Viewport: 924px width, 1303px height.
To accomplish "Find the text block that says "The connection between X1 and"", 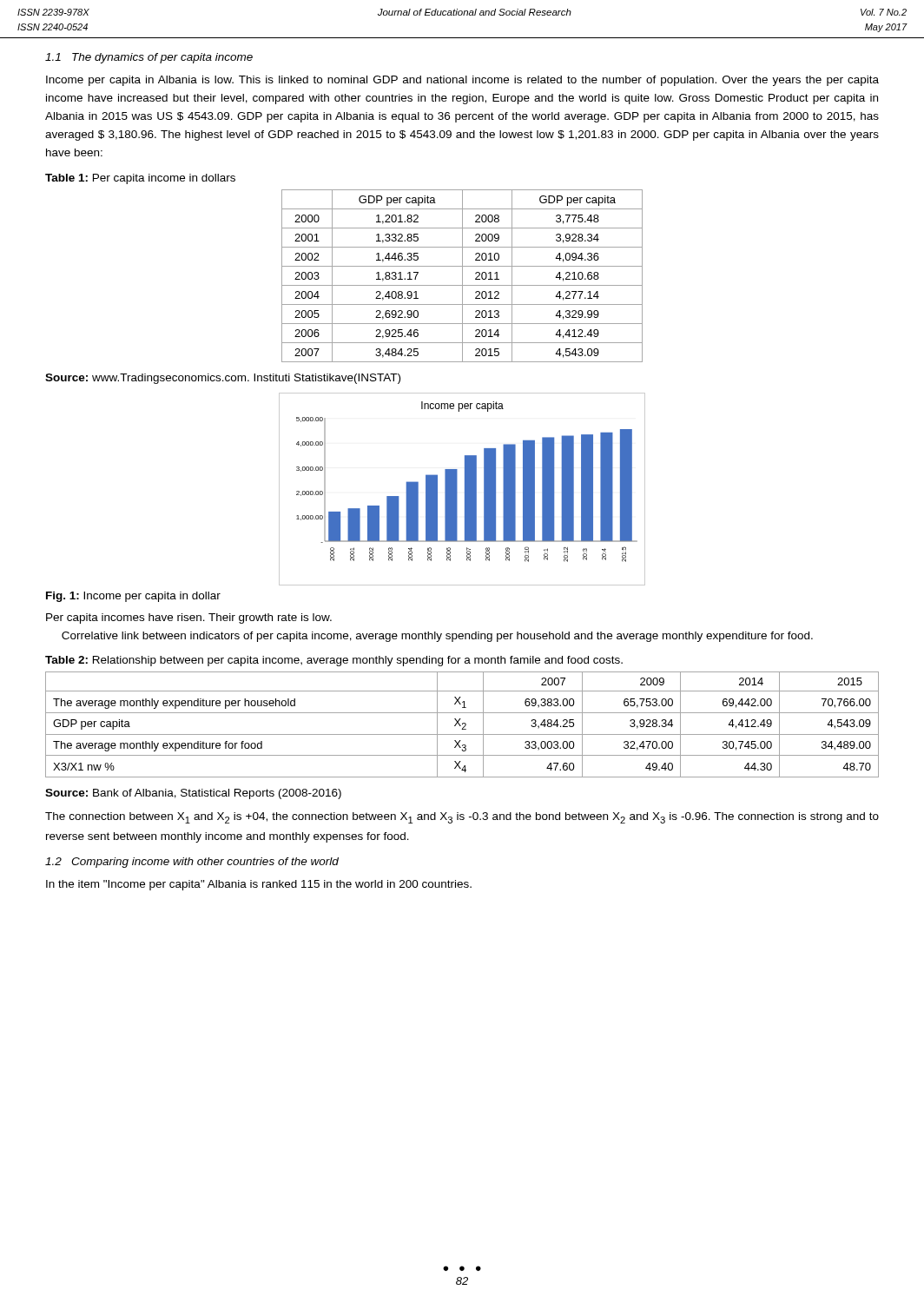I will [x=462, y=826].
